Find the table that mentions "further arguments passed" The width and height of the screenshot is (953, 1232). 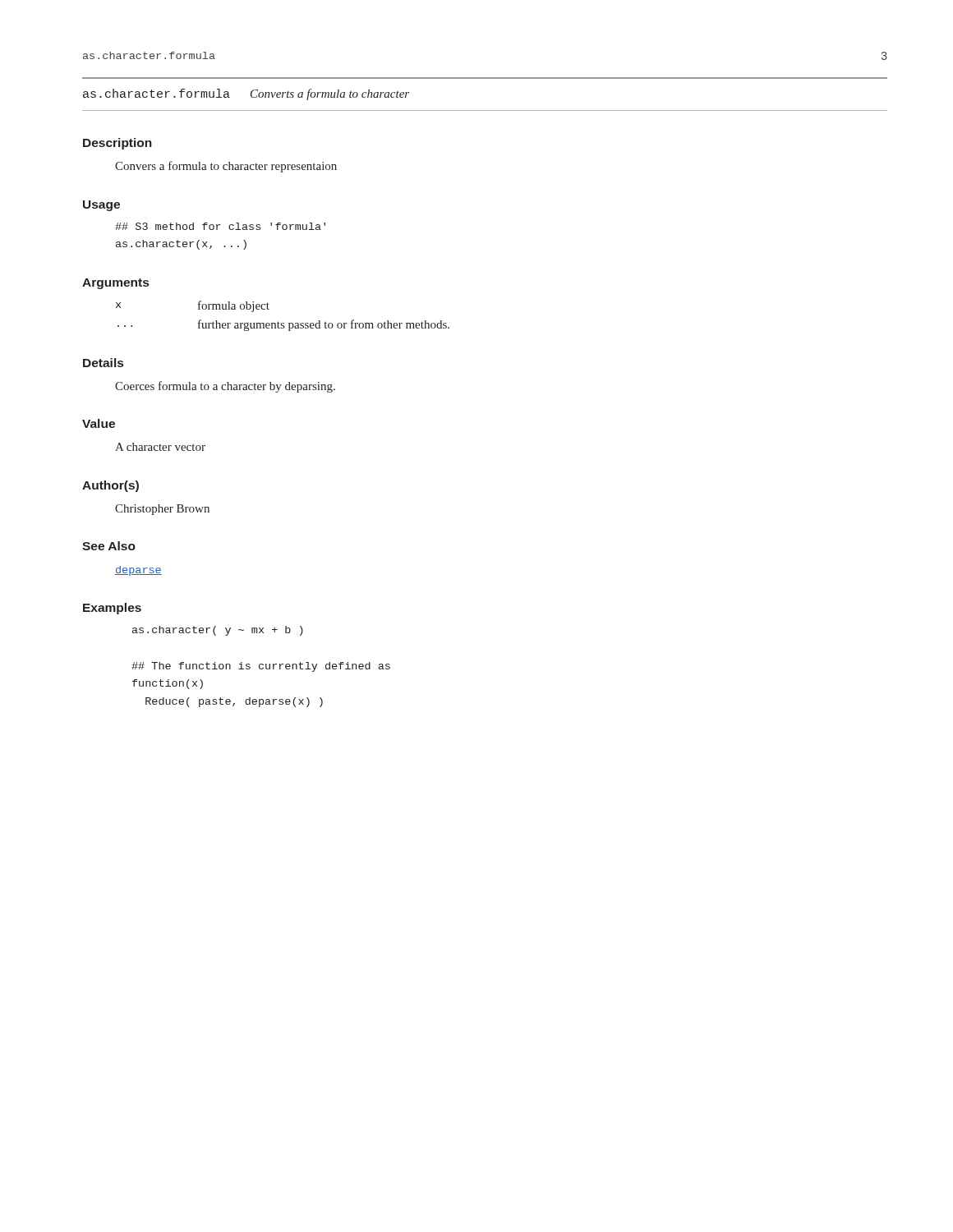(x=485, y=315)
